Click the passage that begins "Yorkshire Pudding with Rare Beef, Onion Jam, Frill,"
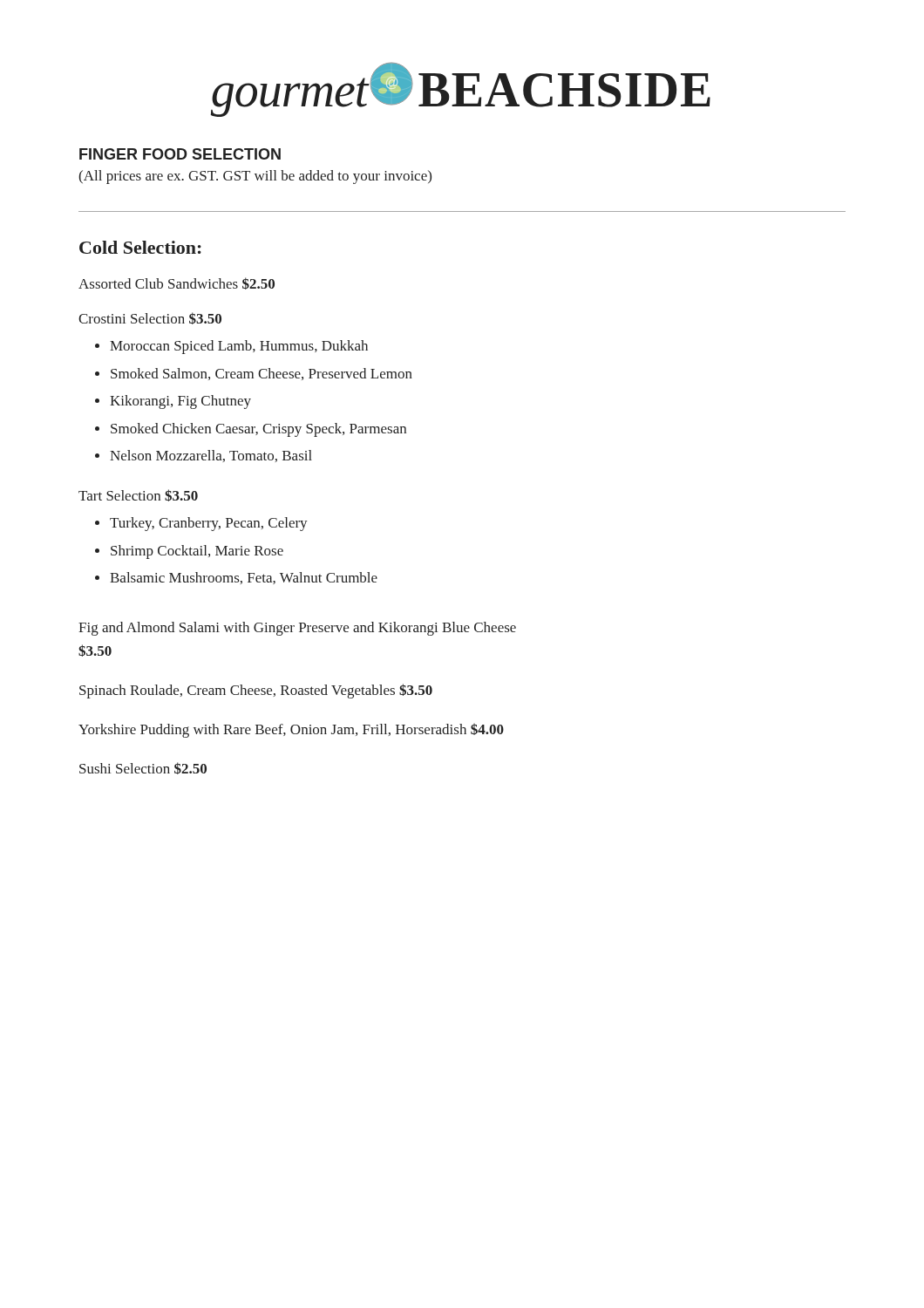The width and height of the screenshot is (924, 1308). (x=291, y=729)
